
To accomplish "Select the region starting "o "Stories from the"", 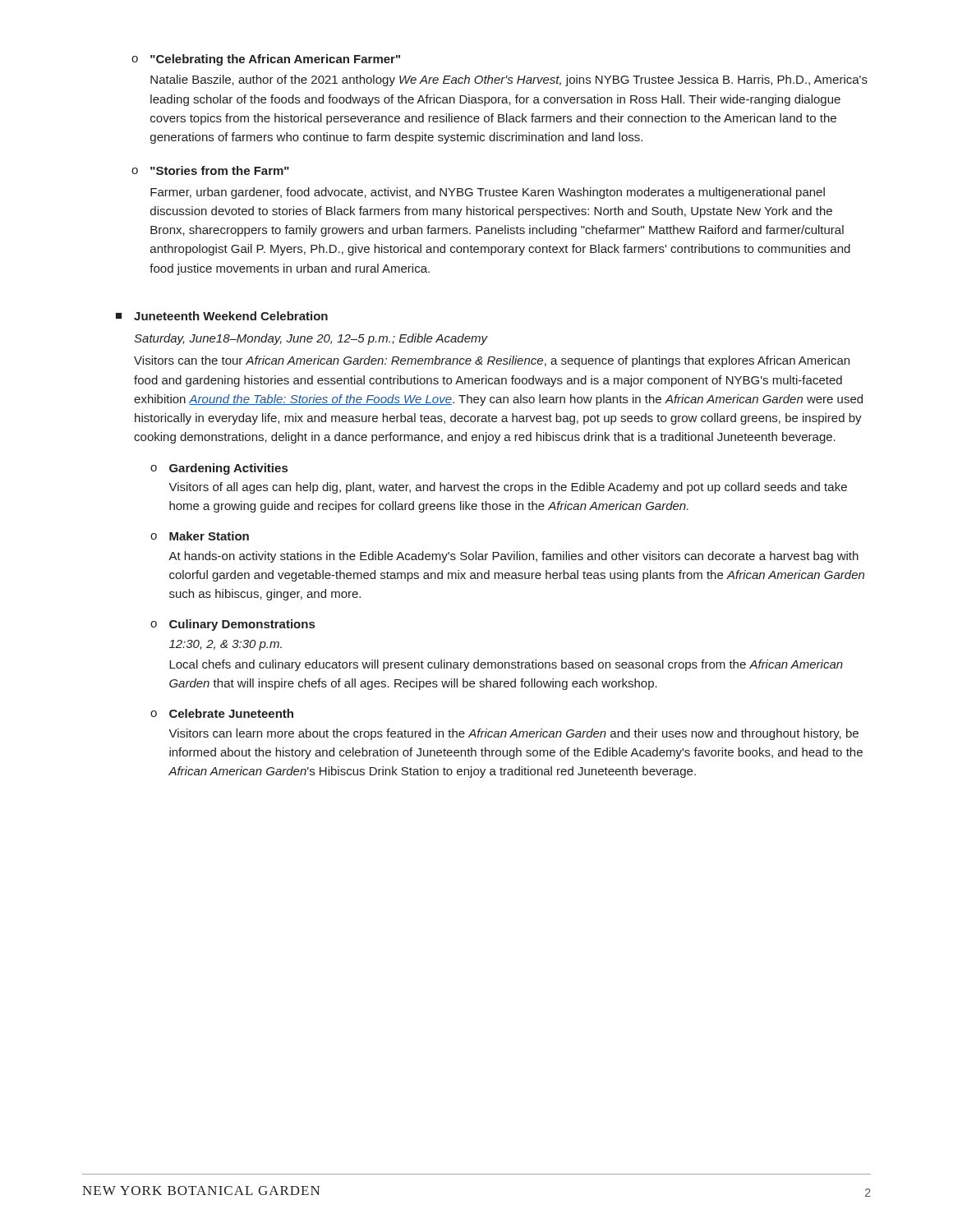I will (x=501, y=219).
